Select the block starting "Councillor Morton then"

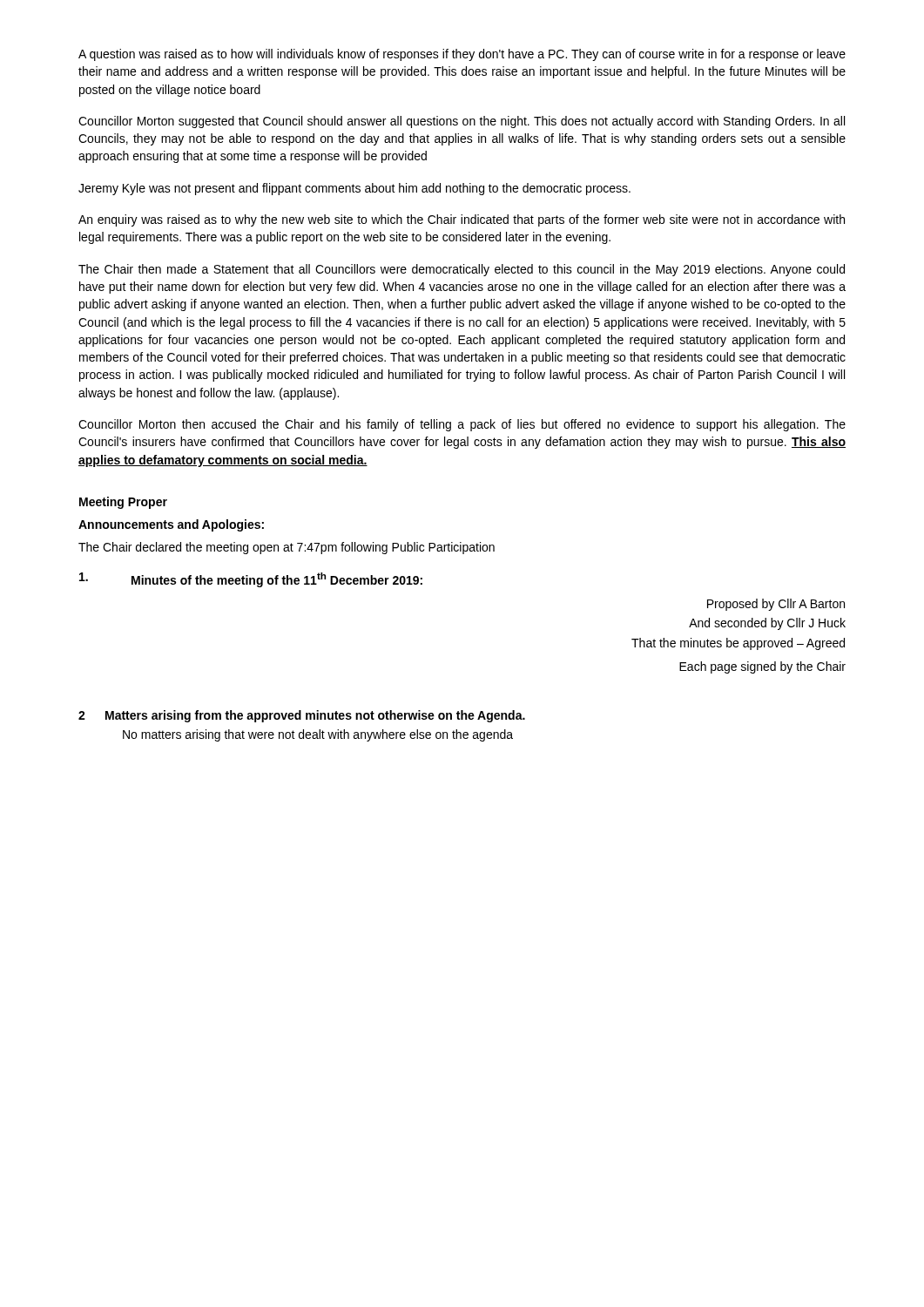tap(462, 442)
